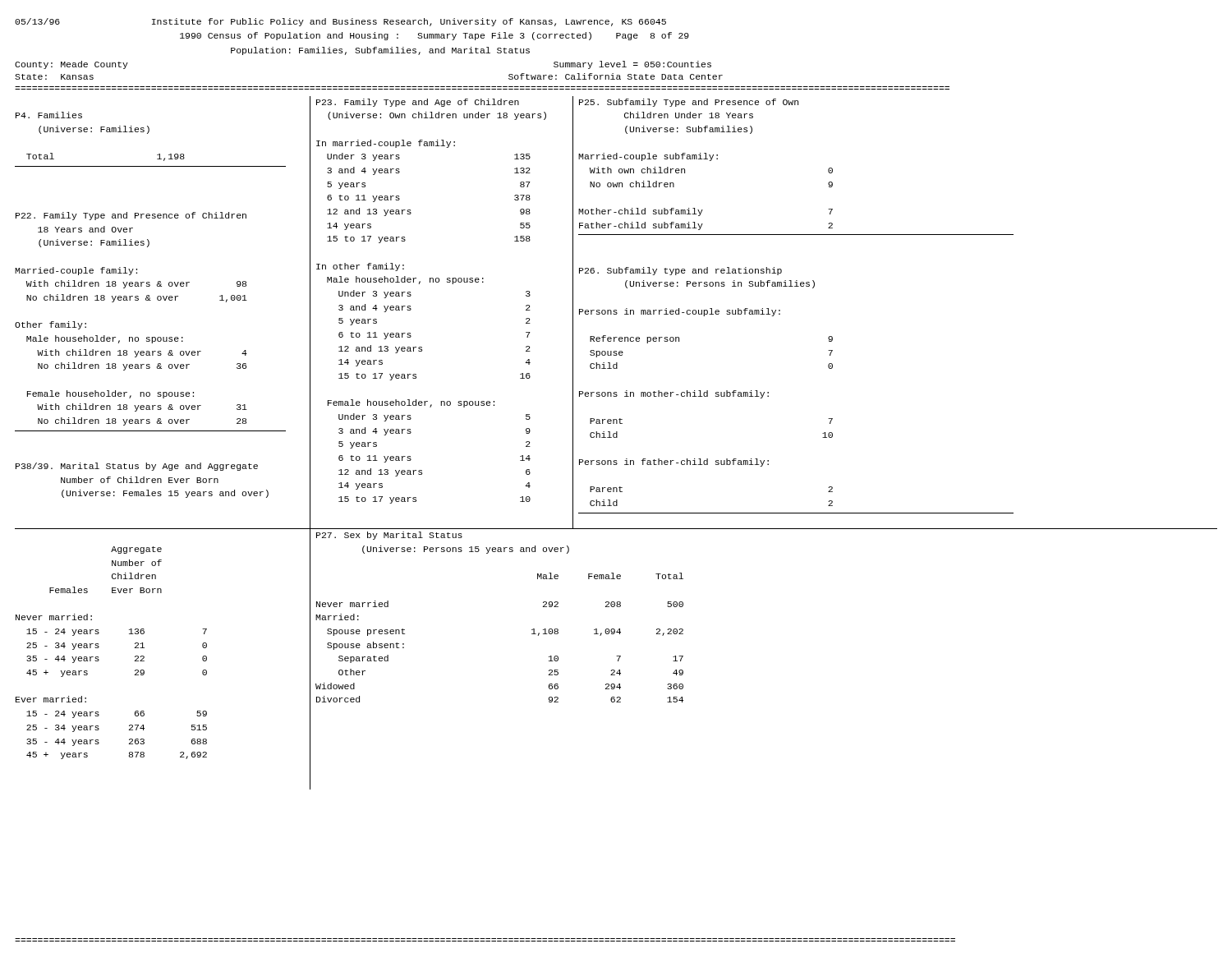The height and width of the screenshot is (953, 1232).
Task: Select the text block that says "State: Kansas Software: California"
Action: pyautogui.click(x=616, y=77)
